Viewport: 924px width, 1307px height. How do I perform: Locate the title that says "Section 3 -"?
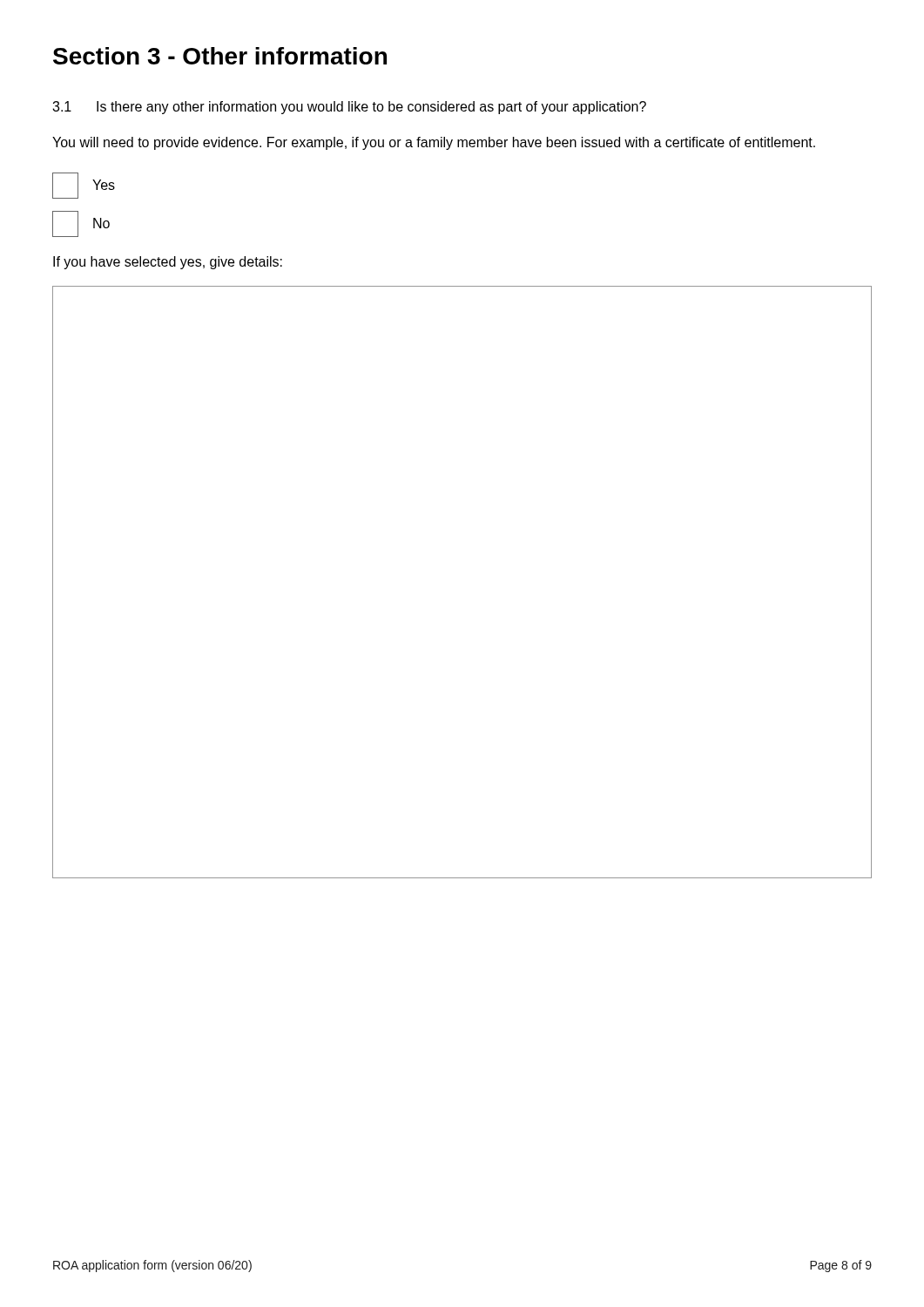pyautogui.click(x=220, y=56)
